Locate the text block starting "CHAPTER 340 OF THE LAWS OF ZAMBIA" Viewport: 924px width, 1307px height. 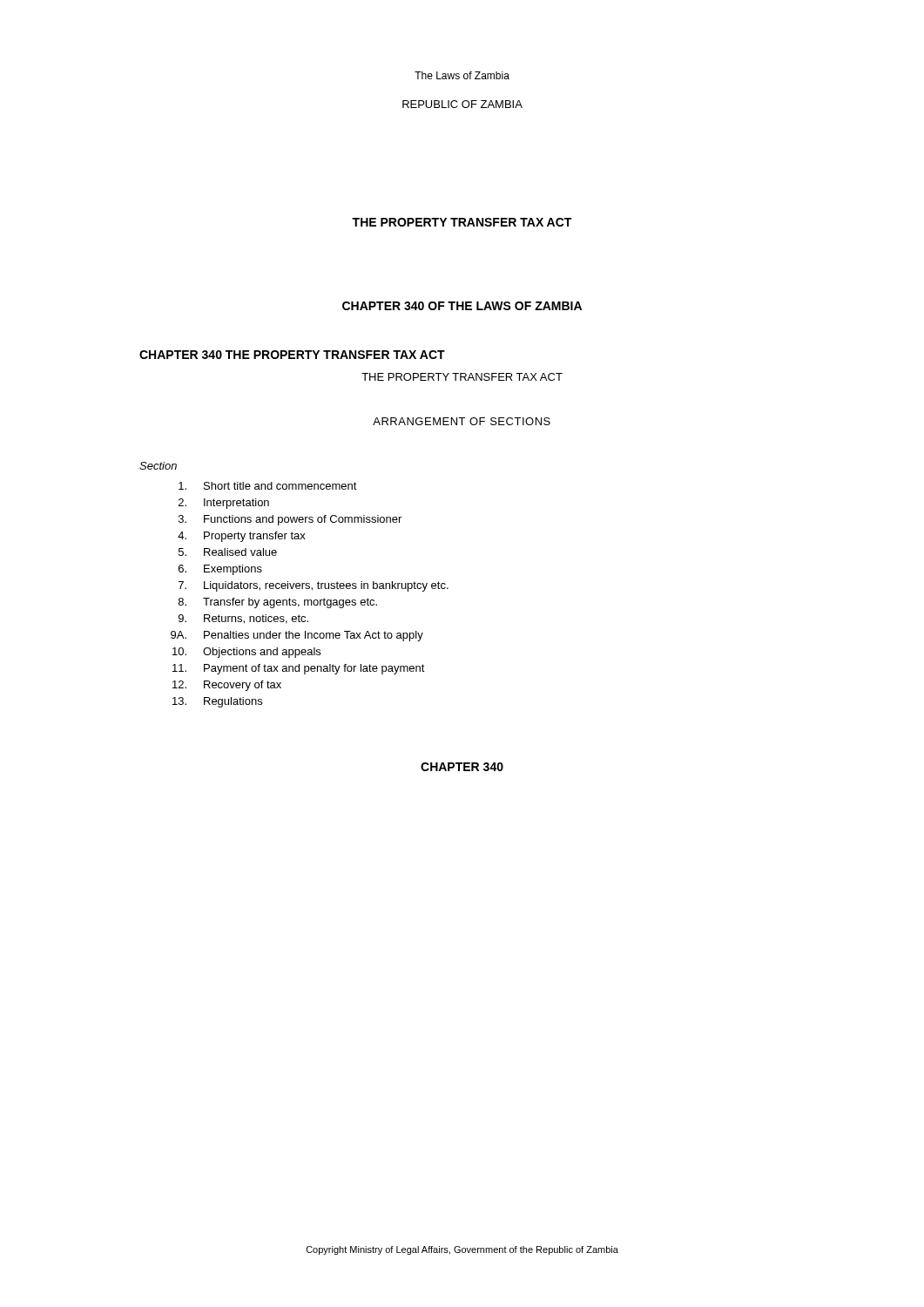(x=462, y=306)
